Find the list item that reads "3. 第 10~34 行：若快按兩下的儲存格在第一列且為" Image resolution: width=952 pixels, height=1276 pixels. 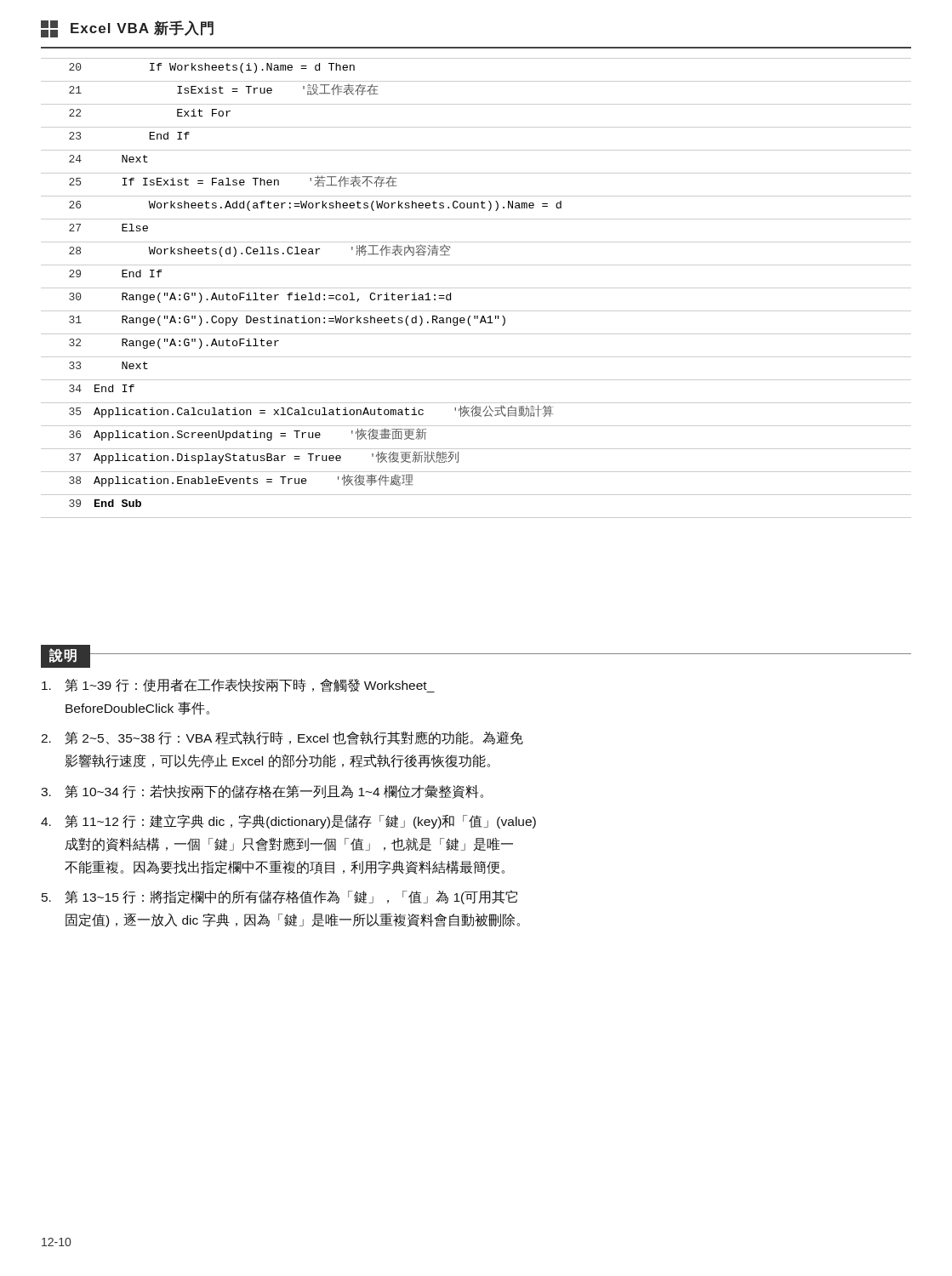[x=476, y=791]
